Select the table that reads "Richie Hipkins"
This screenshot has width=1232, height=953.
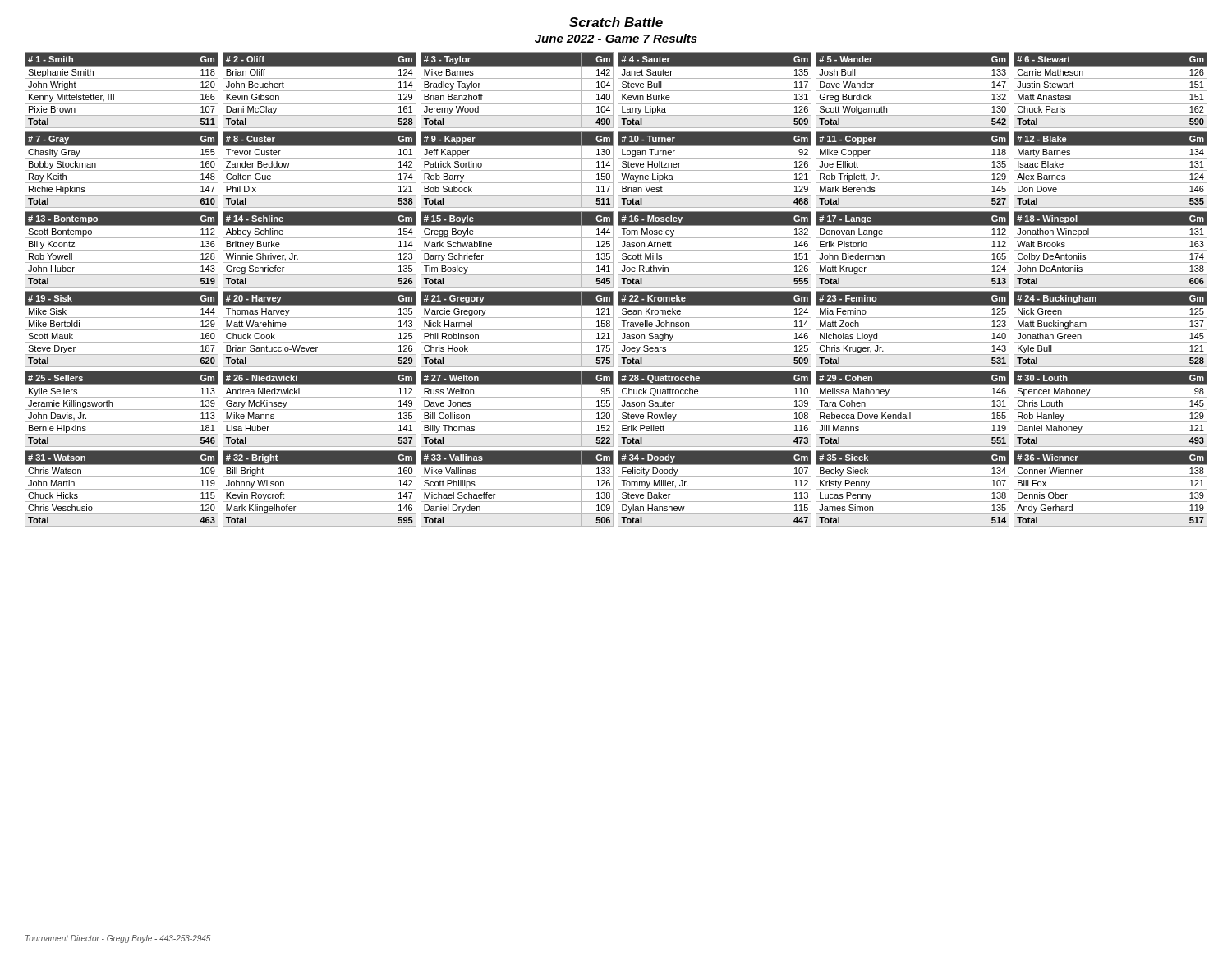coord(121,170)
